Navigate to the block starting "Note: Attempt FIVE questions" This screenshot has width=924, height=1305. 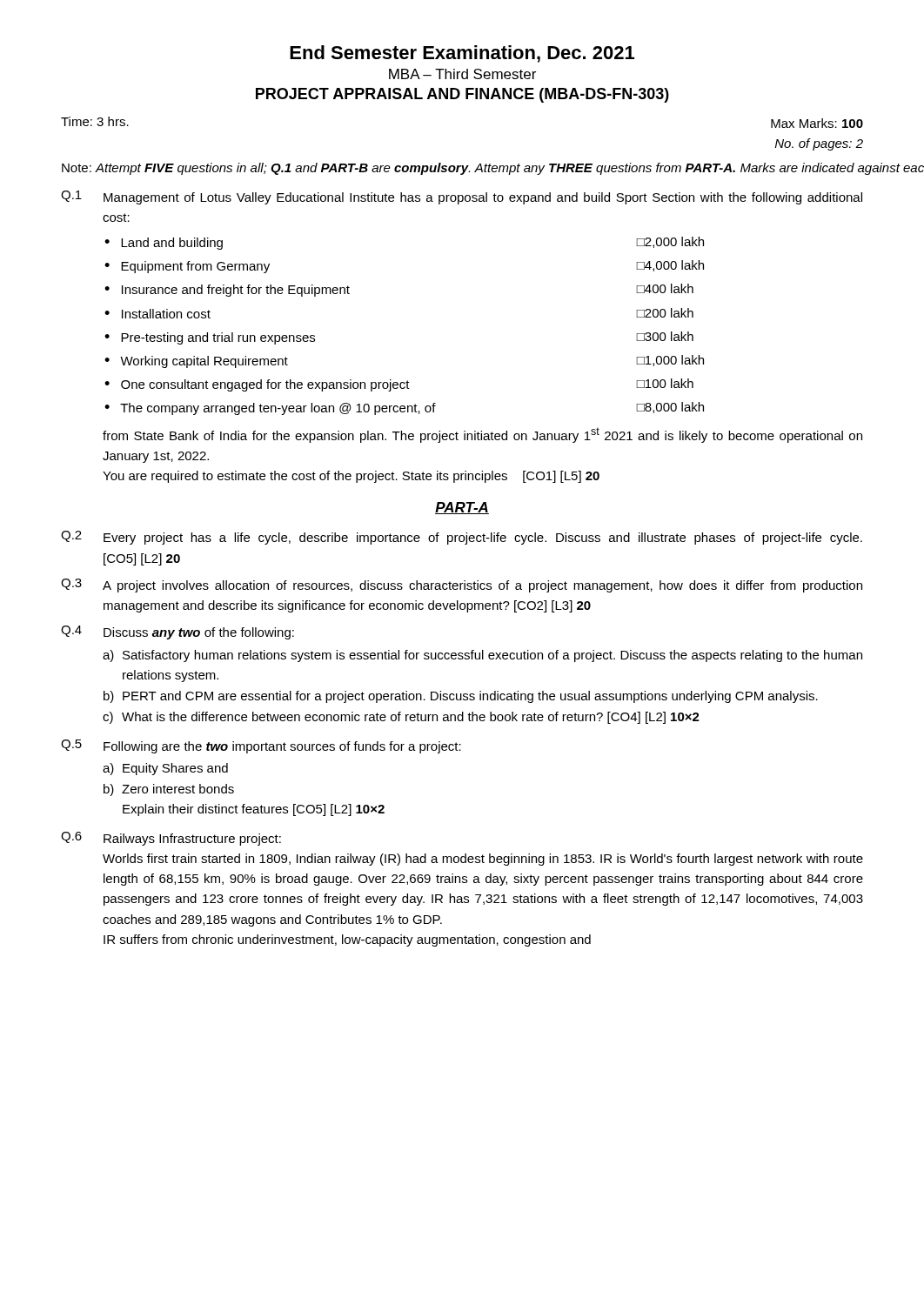(x=462, y=168)
